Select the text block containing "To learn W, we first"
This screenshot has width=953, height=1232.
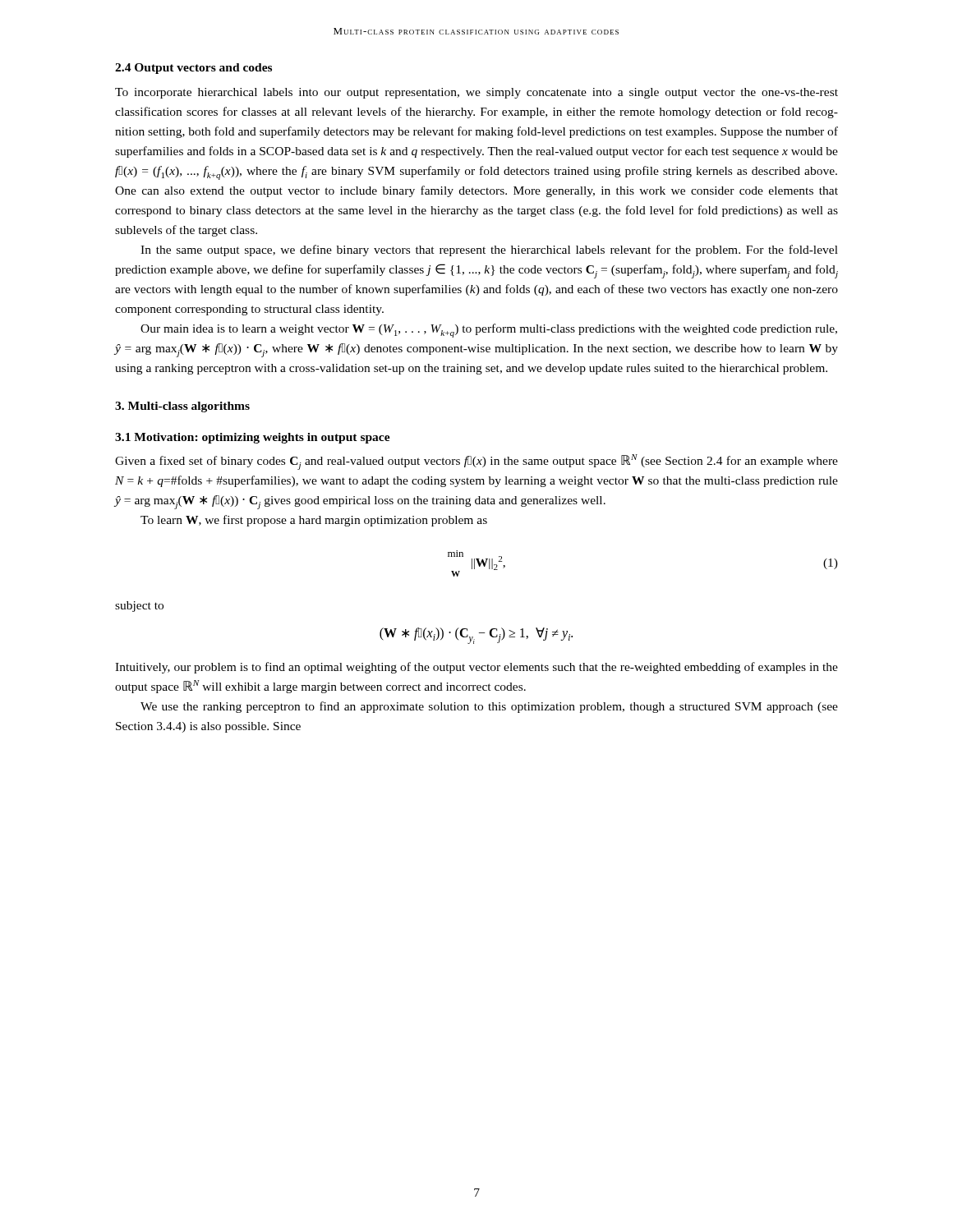pyautogui.click(x=476, y=520)
